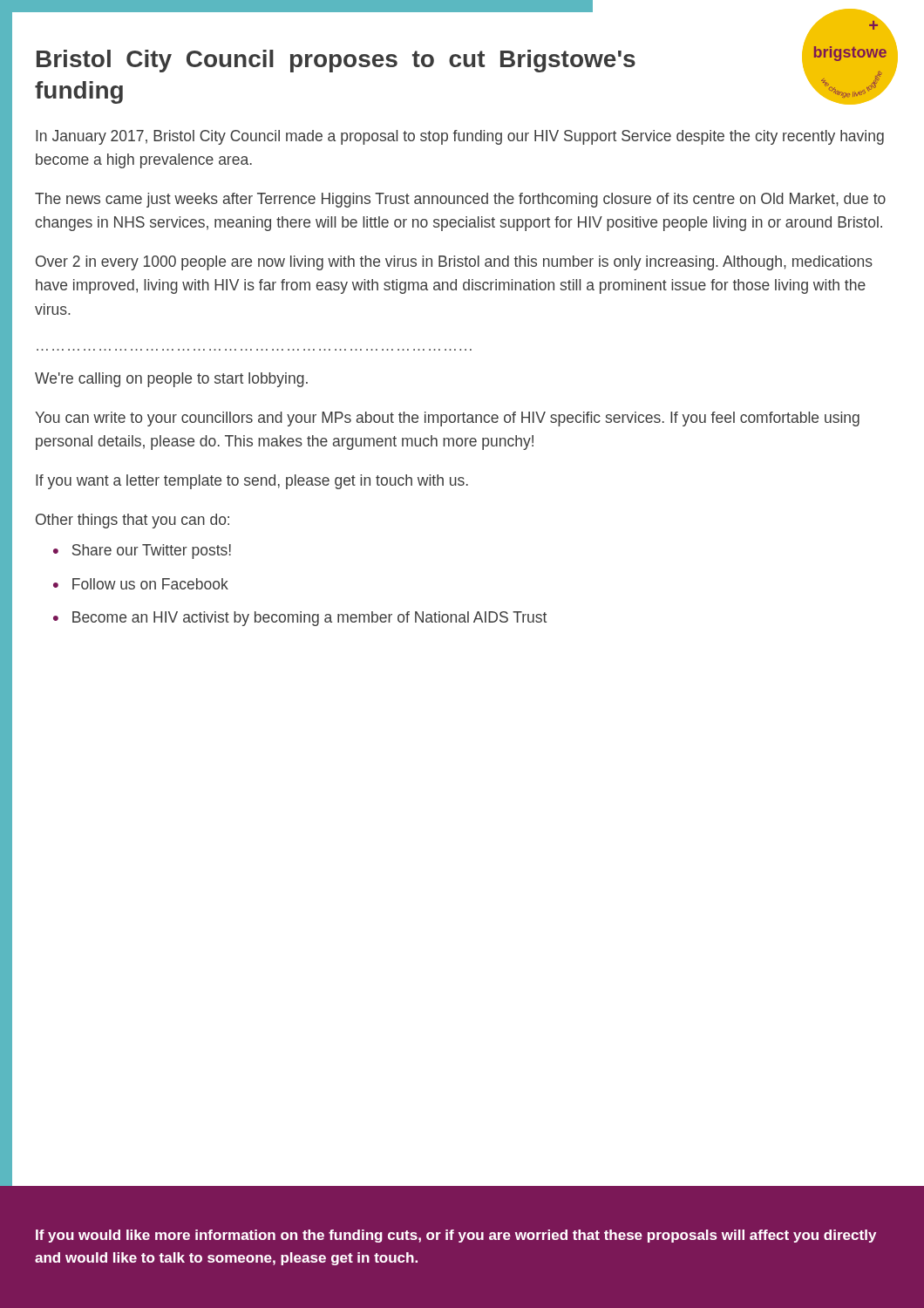
Task: Click on the logo
Action: (x=850, y=57)
